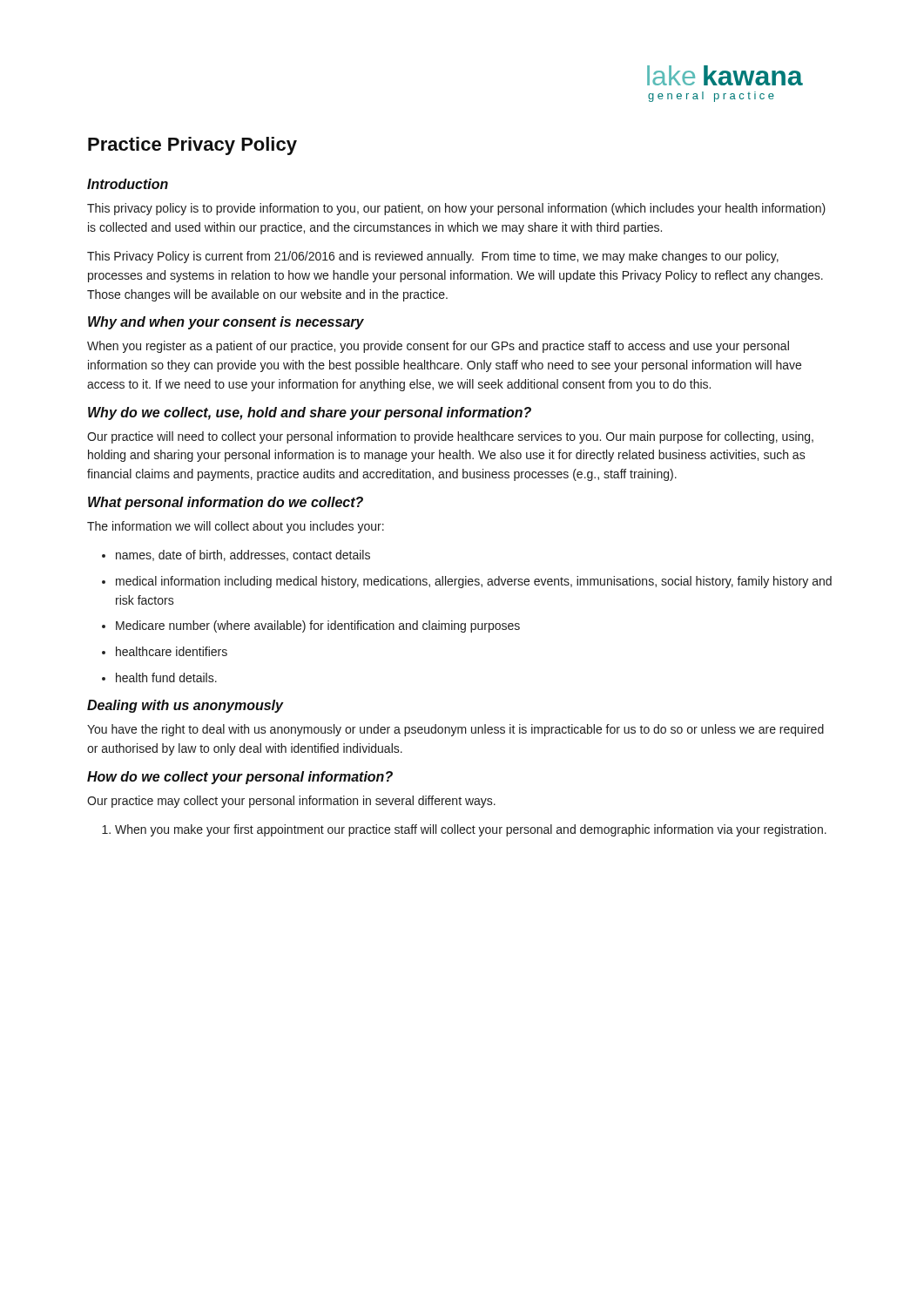Locate the list item with the text "medical information including medical history, medications,"
This screenshot has height=1307, width=924.
[x=476, y=591]
